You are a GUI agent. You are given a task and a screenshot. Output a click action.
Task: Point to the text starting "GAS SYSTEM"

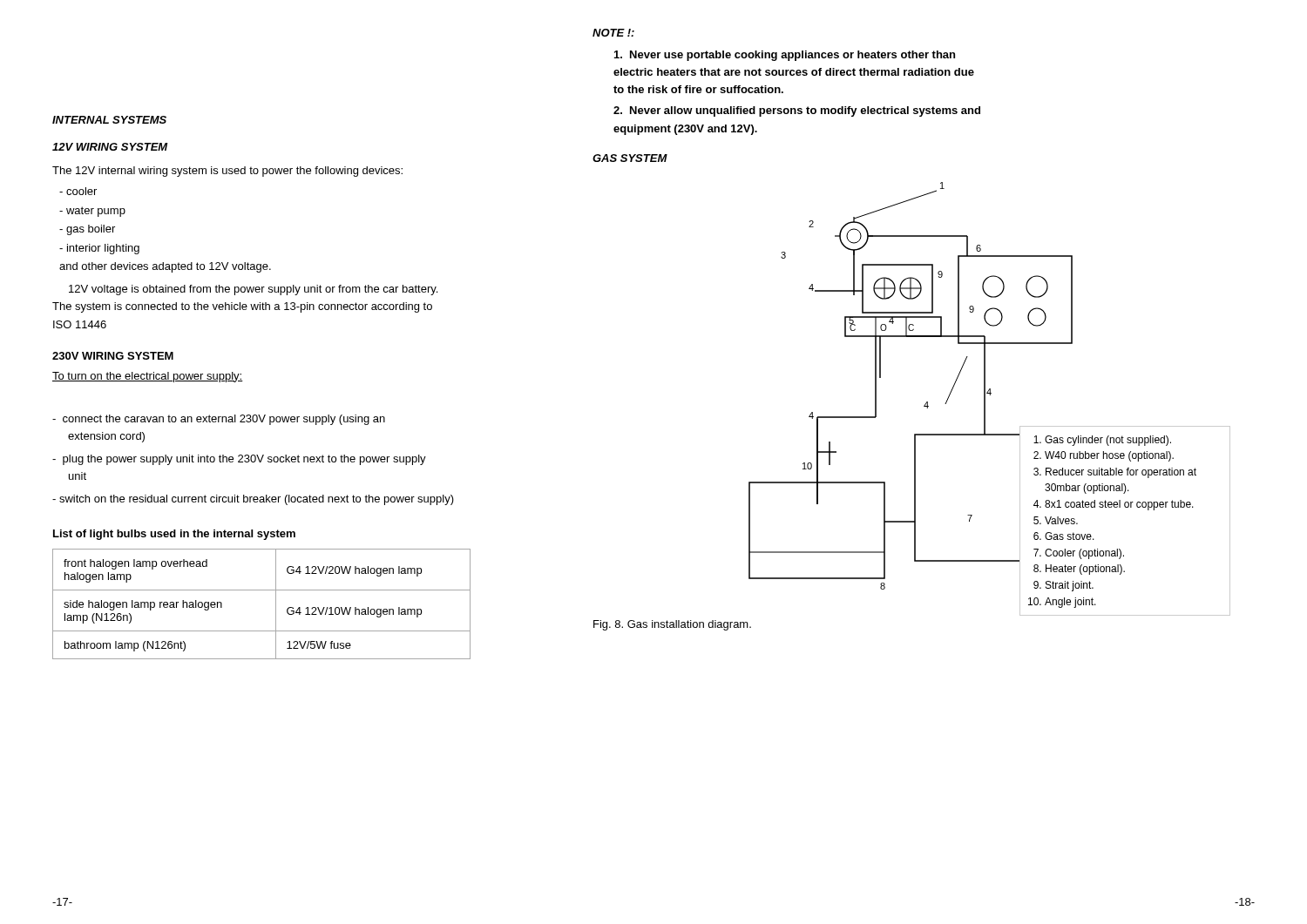[x=630, y=158]
